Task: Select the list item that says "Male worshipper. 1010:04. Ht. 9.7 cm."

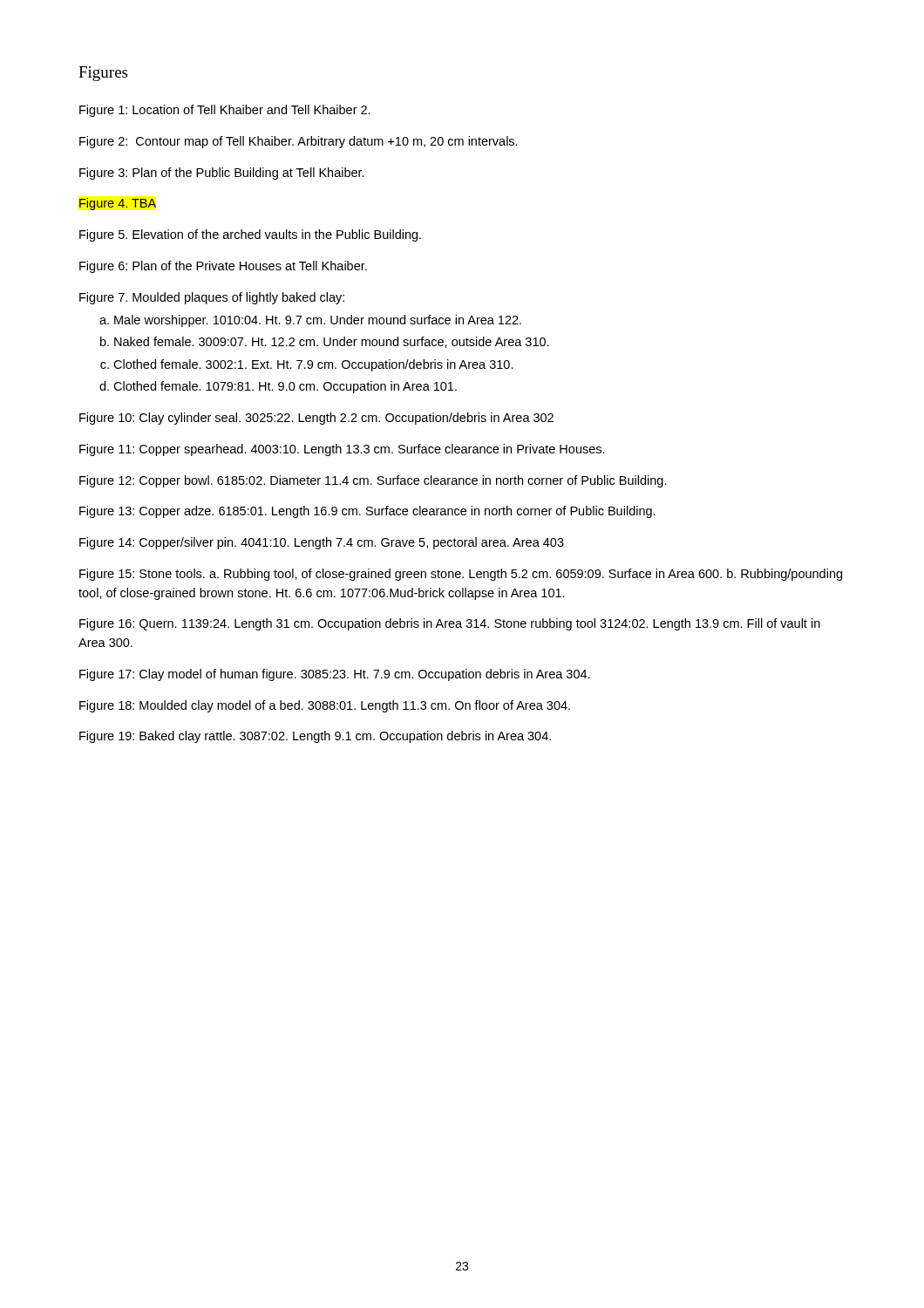Action: click(x=318, y=320)
